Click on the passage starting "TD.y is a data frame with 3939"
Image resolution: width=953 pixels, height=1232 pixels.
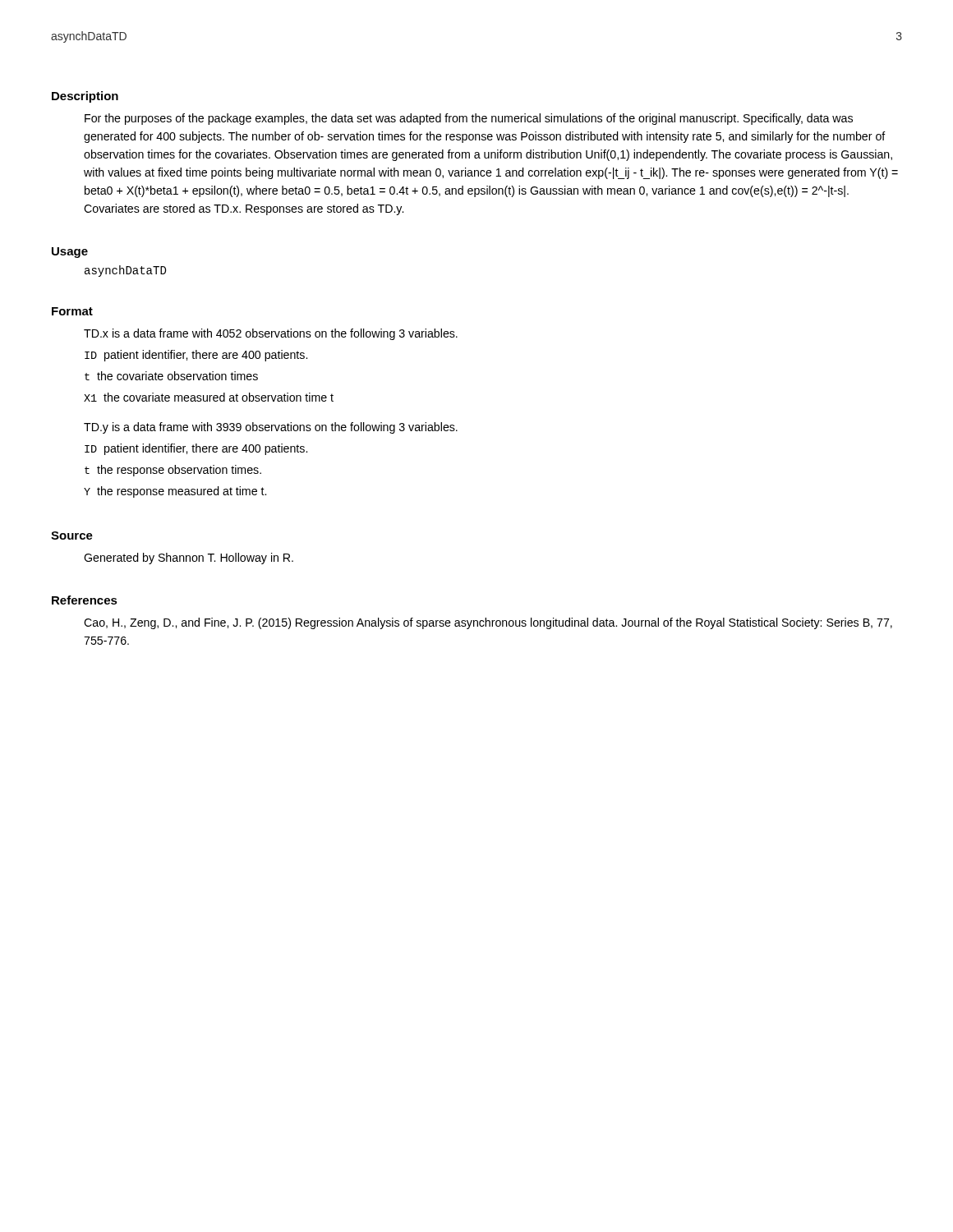[271, 427]
